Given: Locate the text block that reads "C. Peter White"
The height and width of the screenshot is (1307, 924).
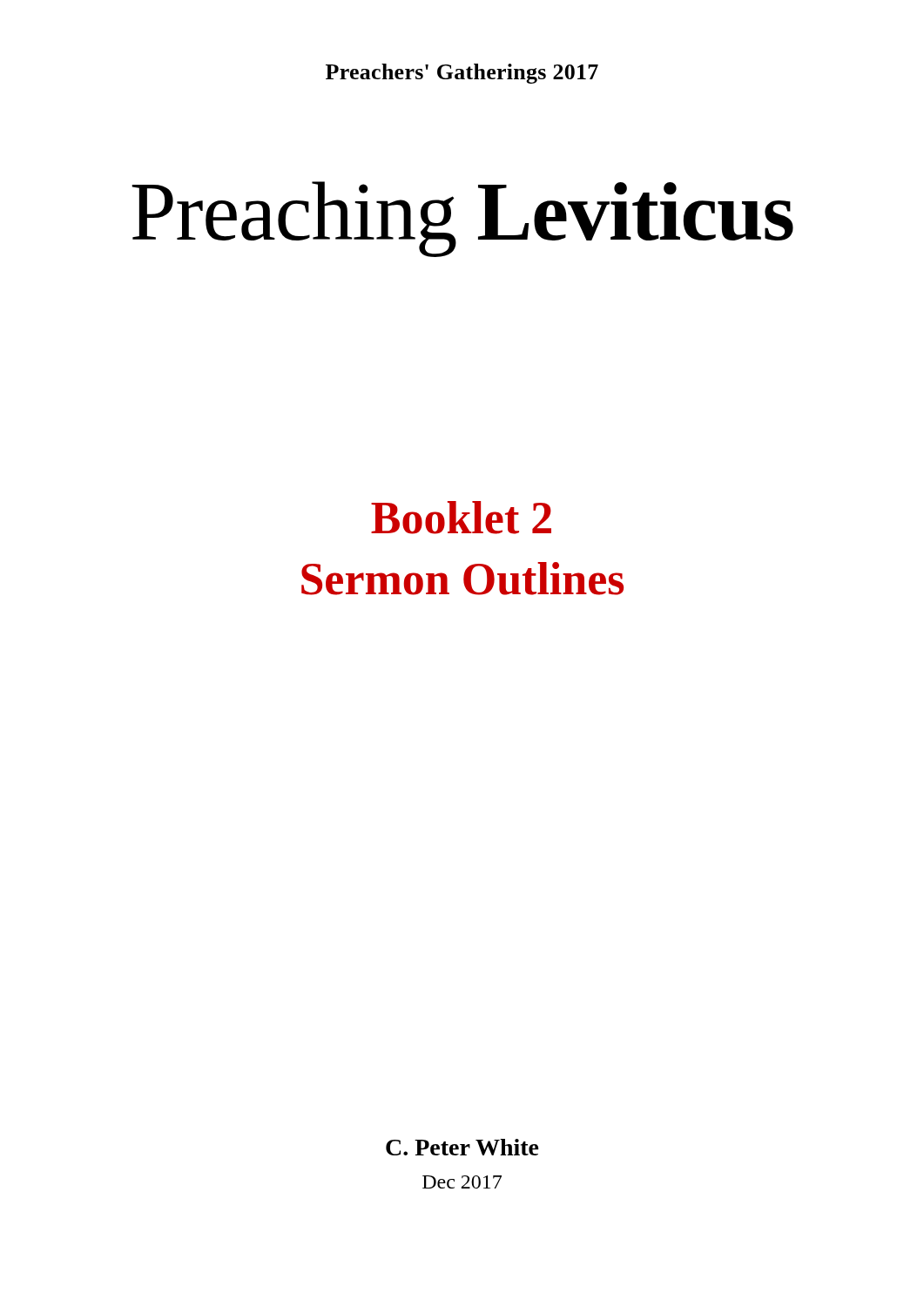Looking at the screenshot, I should (x=462, y=1163).
